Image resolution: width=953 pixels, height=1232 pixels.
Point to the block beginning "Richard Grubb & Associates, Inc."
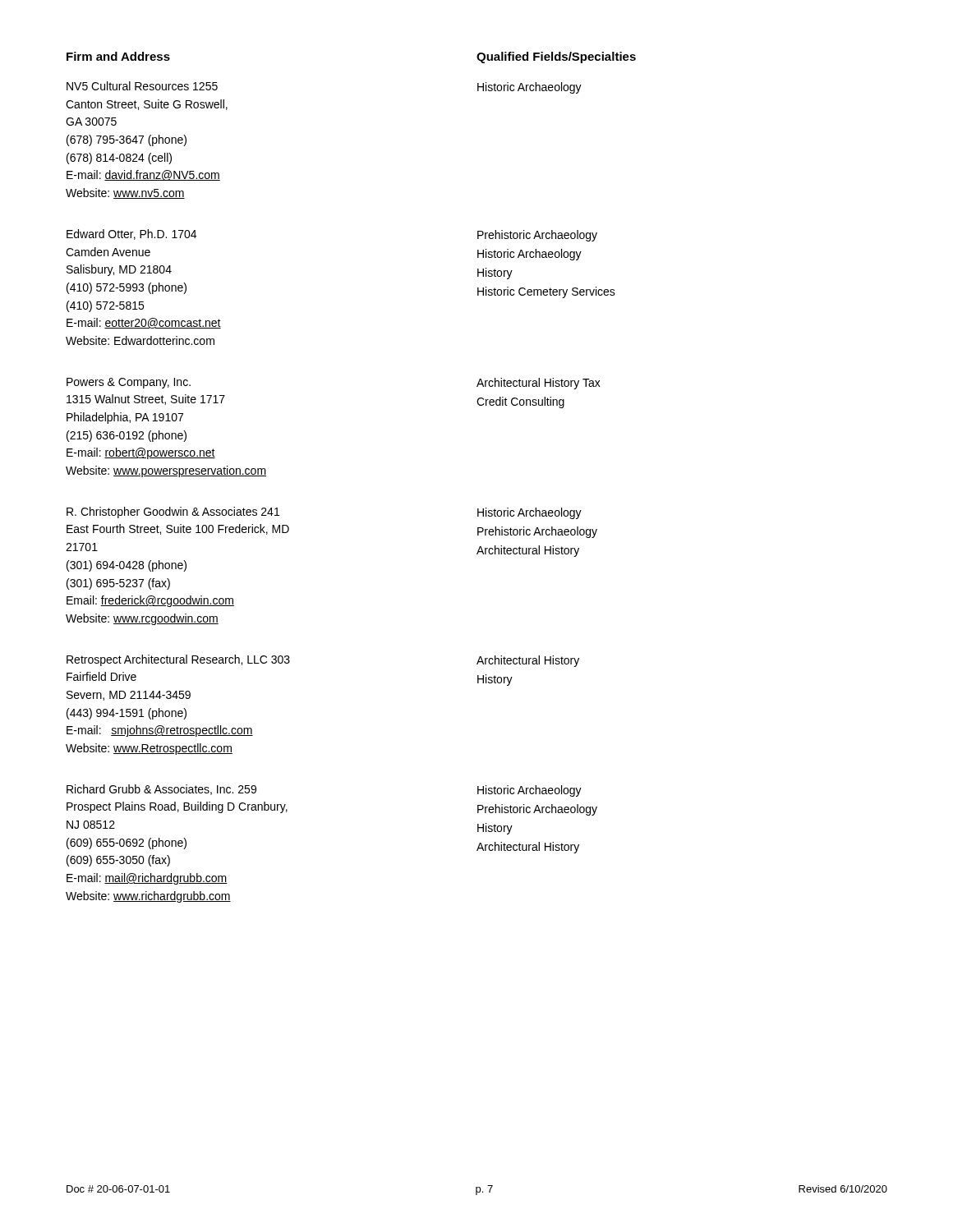click(x=177, y=842)
